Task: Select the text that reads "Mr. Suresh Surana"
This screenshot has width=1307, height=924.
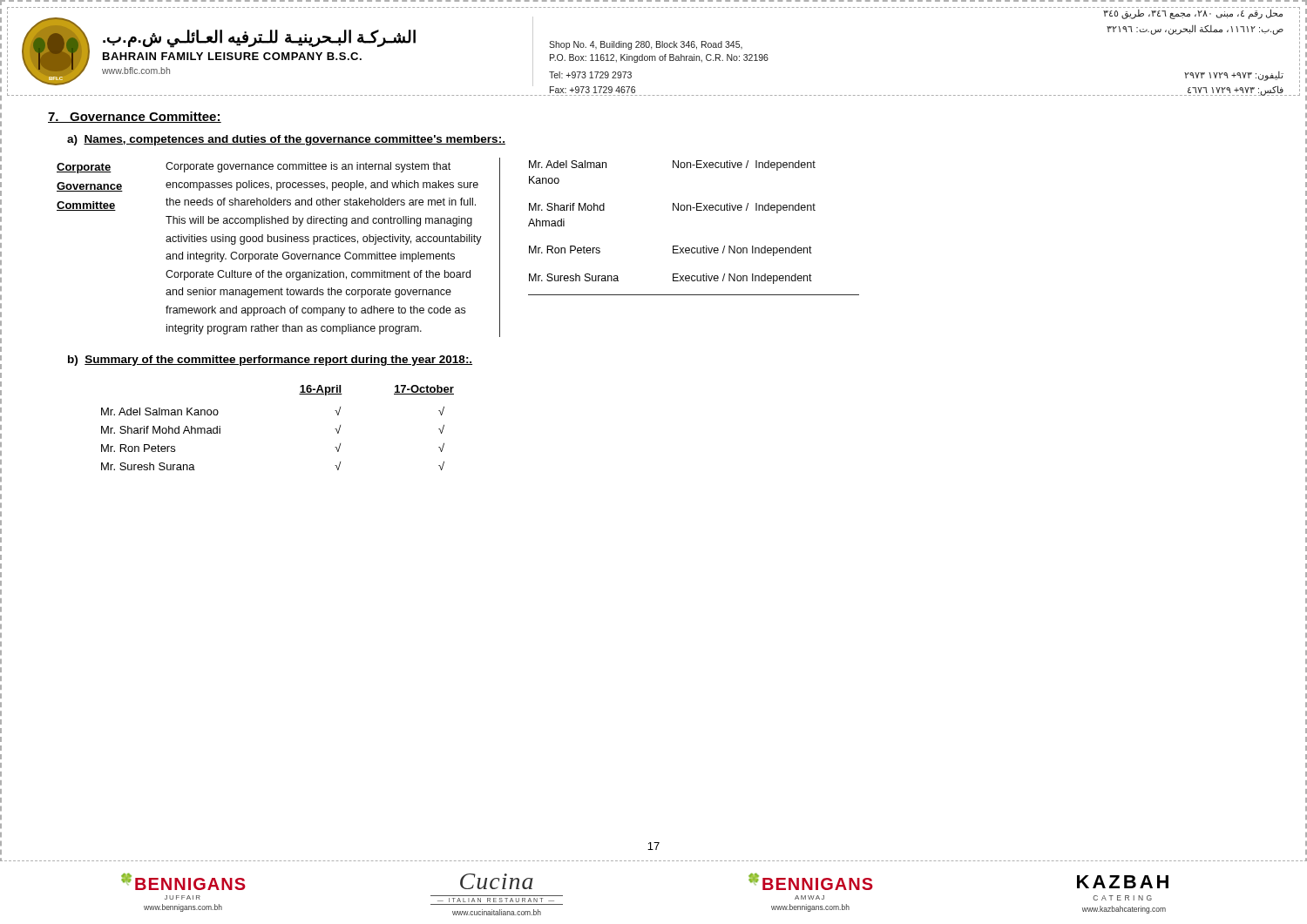Action: 573,277
